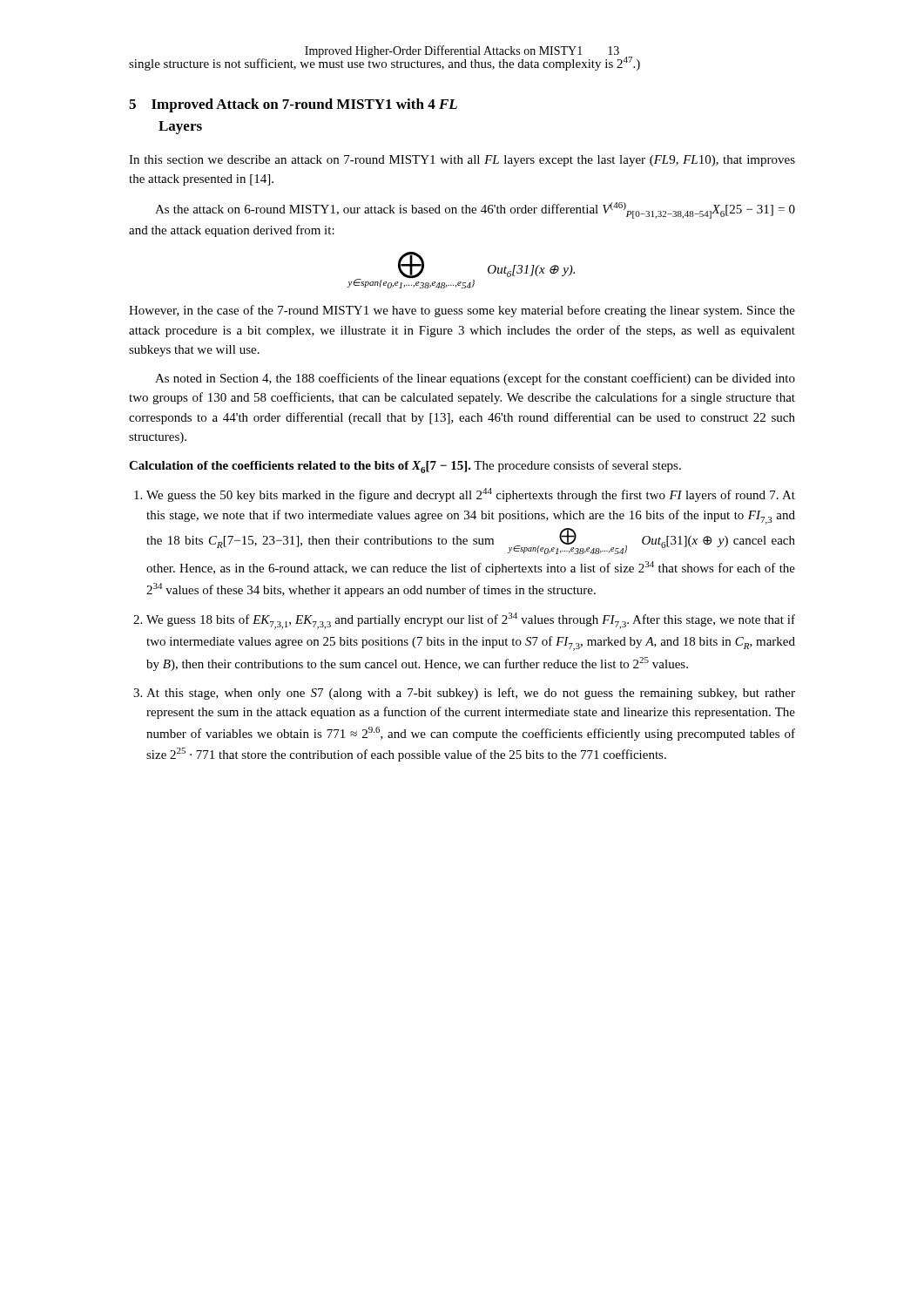Locate the text block that says "However, in the case of the"

click(x=462, y=330)
